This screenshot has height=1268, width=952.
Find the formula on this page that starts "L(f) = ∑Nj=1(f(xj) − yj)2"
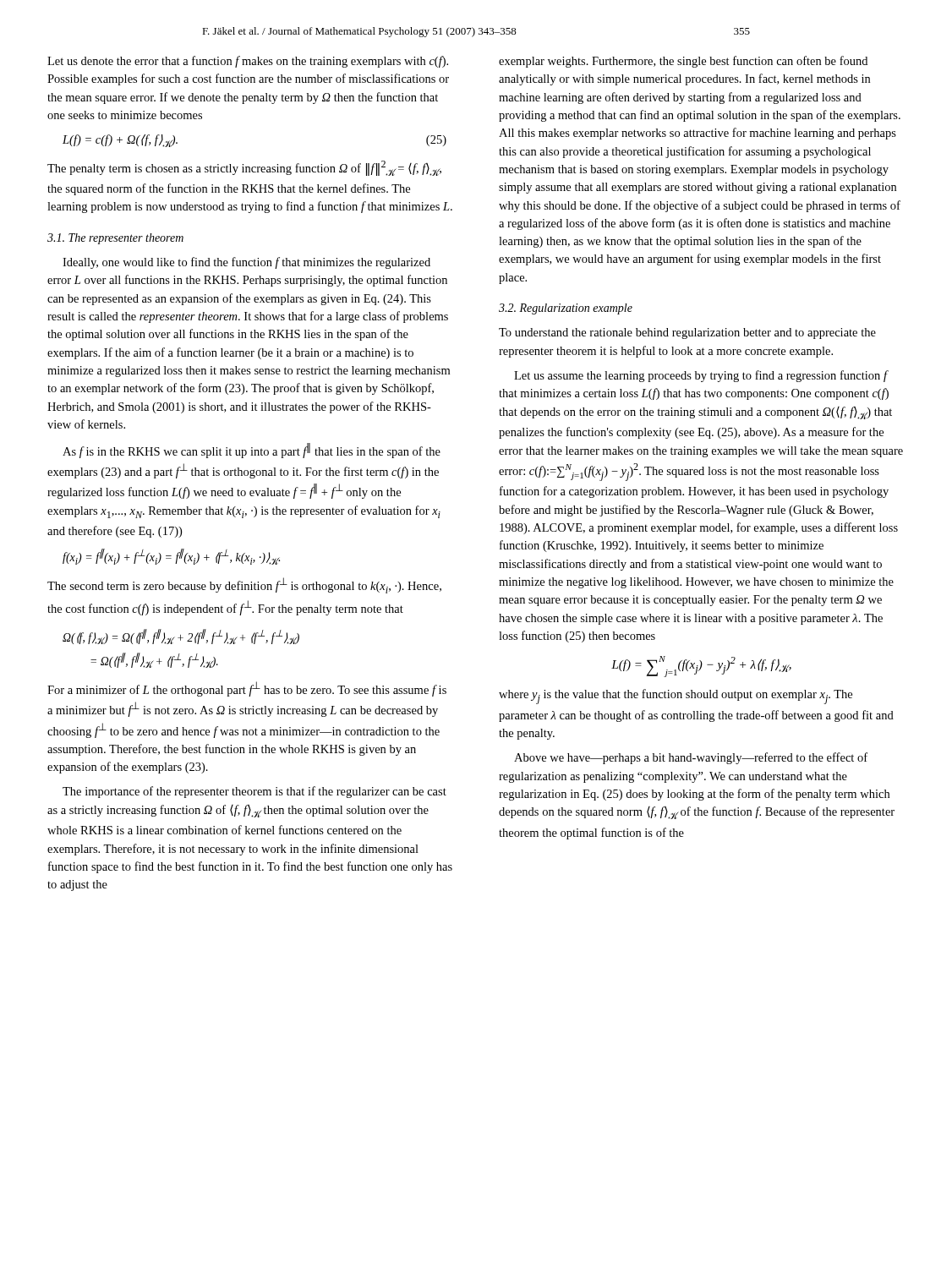click(702, 665)
